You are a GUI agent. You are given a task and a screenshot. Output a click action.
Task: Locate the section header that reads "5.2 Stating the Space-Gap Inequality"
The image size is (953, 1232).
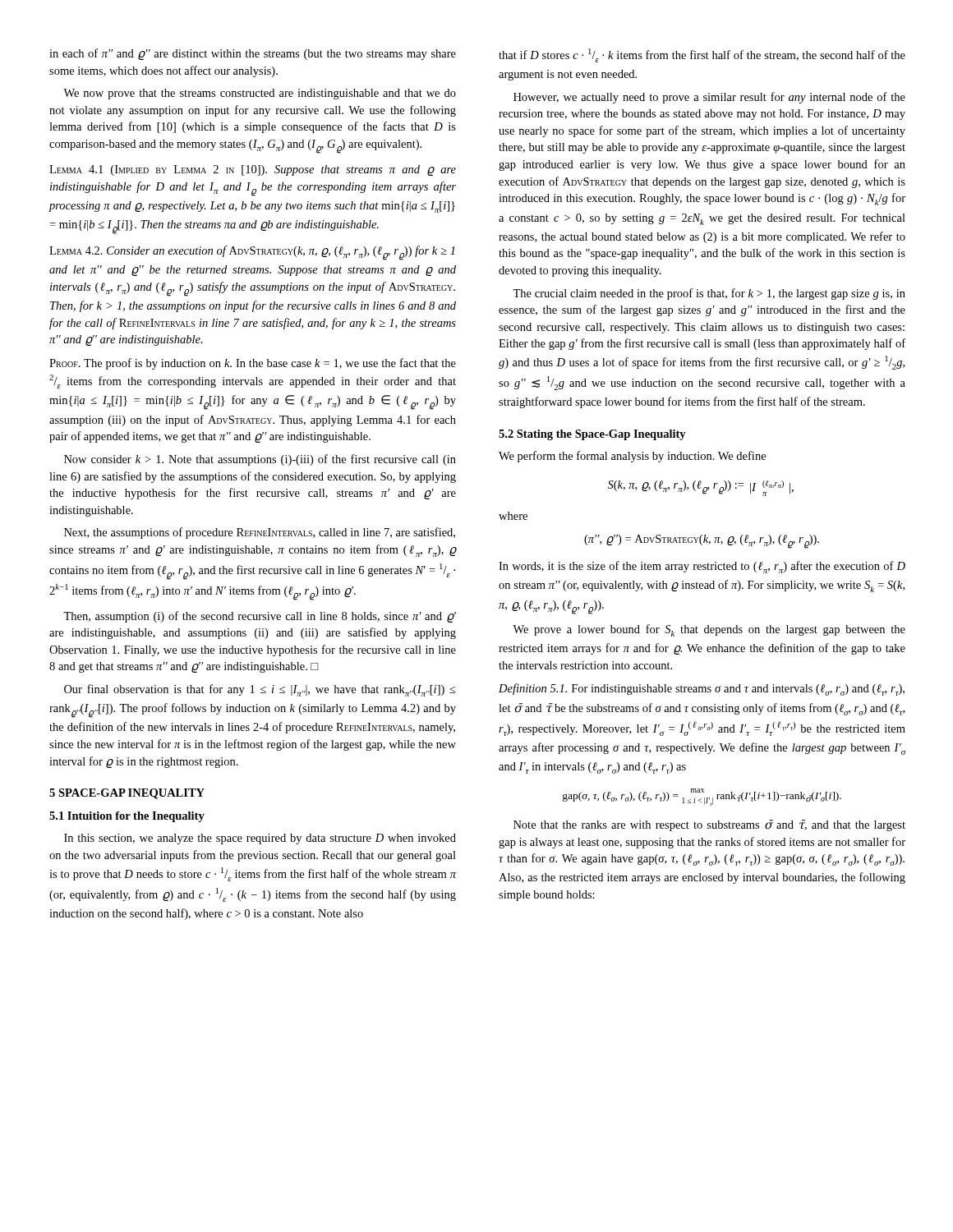point(592,435)
